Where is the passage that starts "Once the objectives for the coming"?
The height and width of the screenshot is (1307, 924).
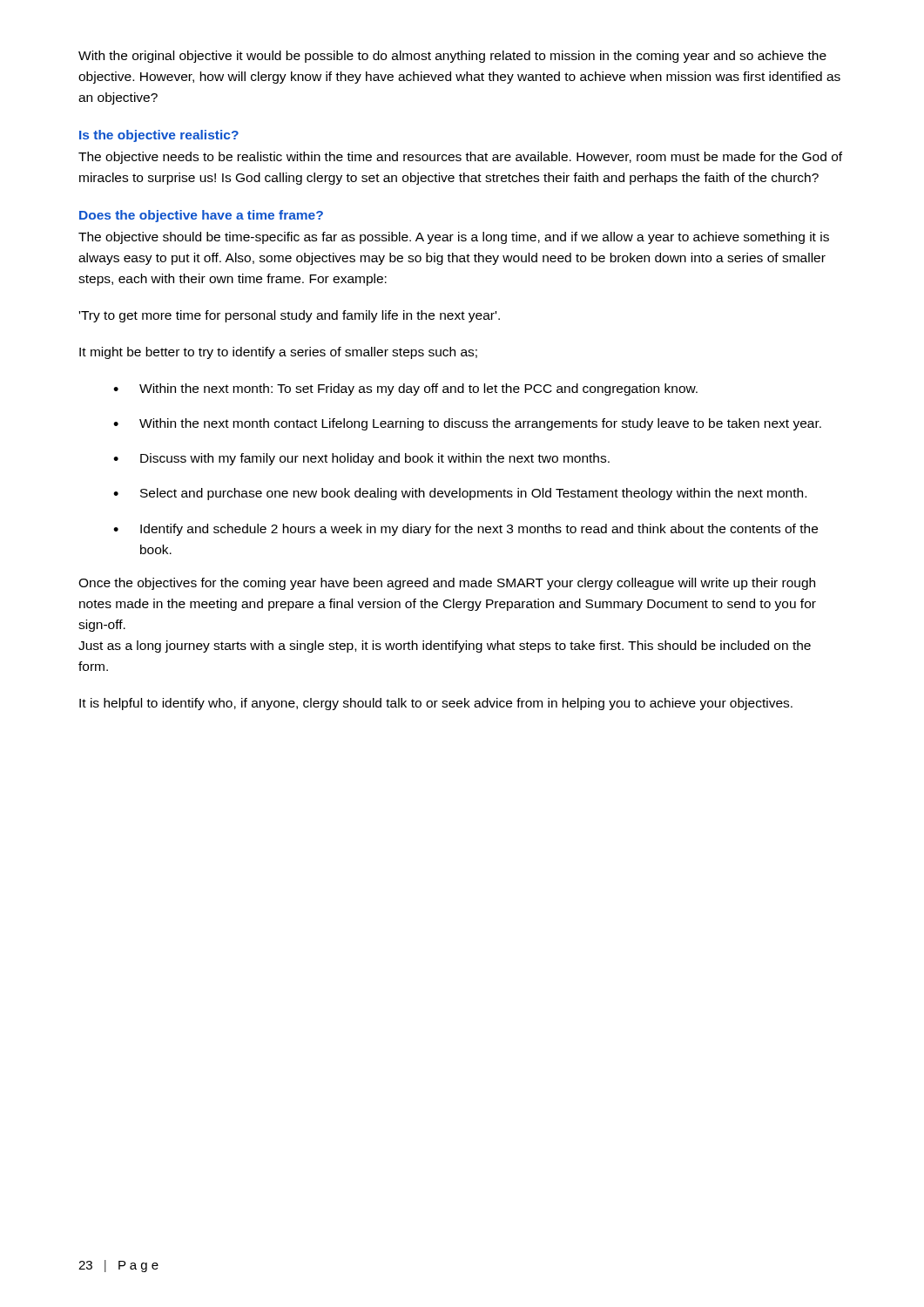tap(447, 584)
